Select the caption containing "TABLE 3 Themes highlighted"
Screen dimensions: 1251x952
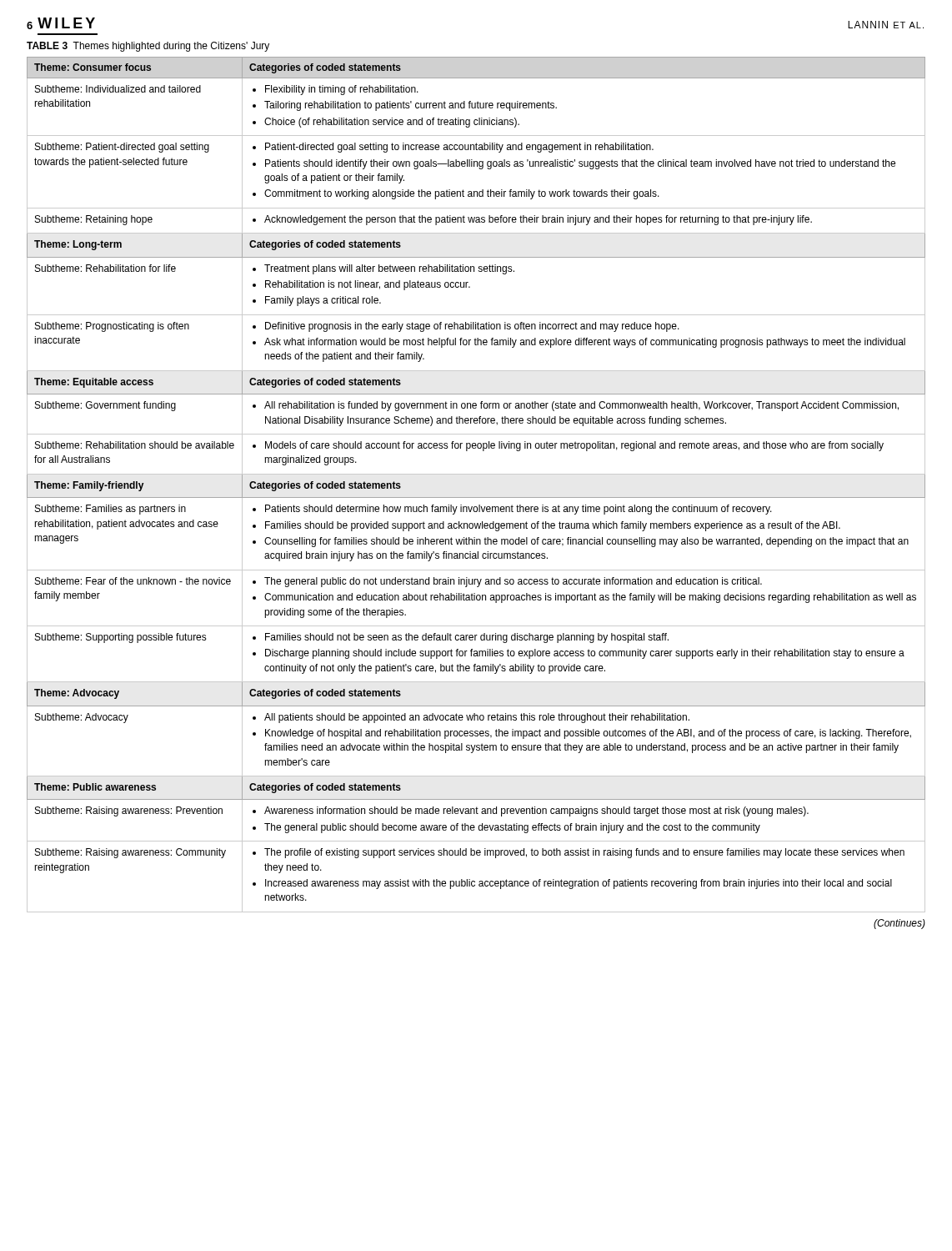(148, 46)
